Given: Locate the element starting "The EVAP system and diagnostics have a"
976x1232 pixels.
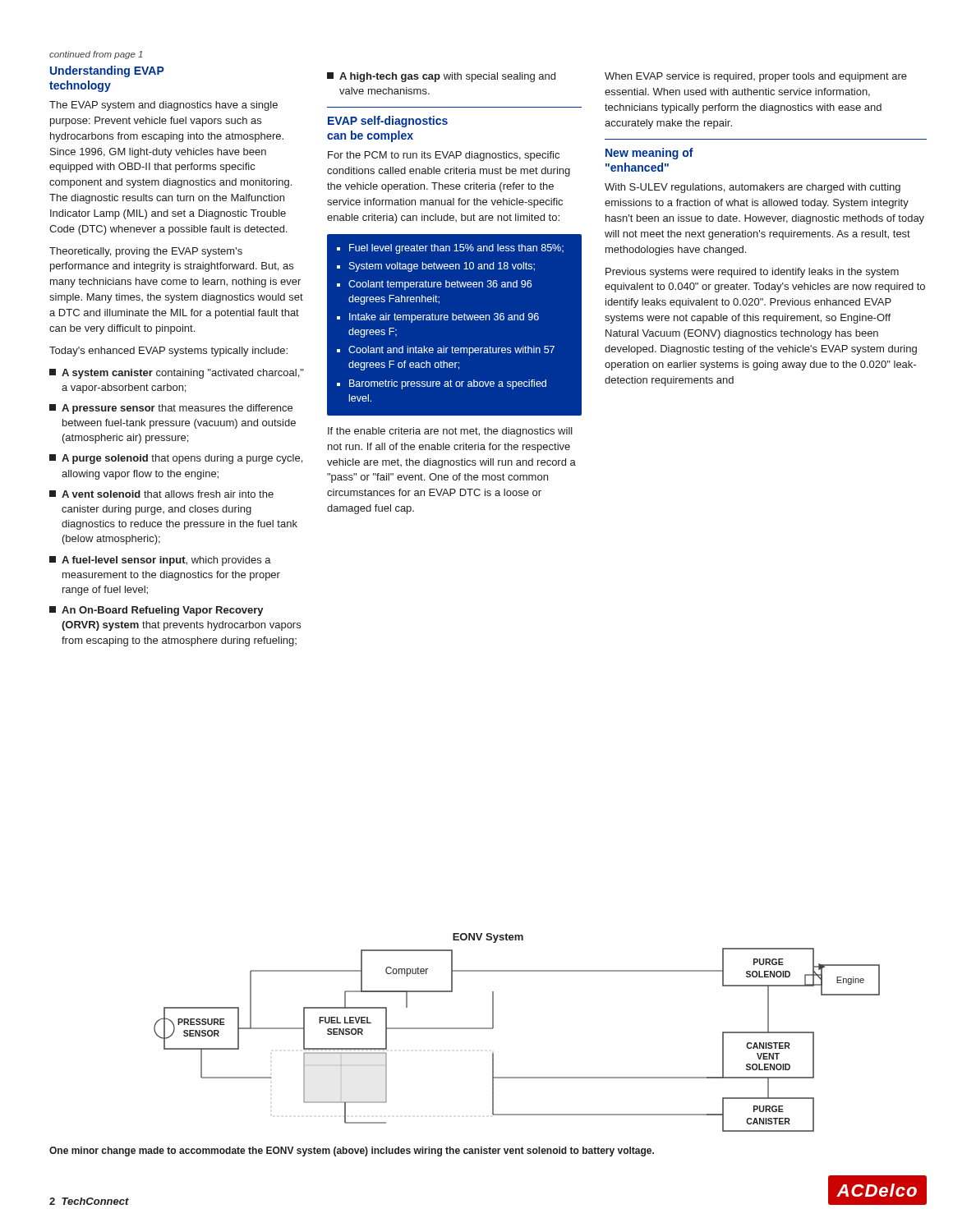Looking at the screenshot, I should click(177, 228).
